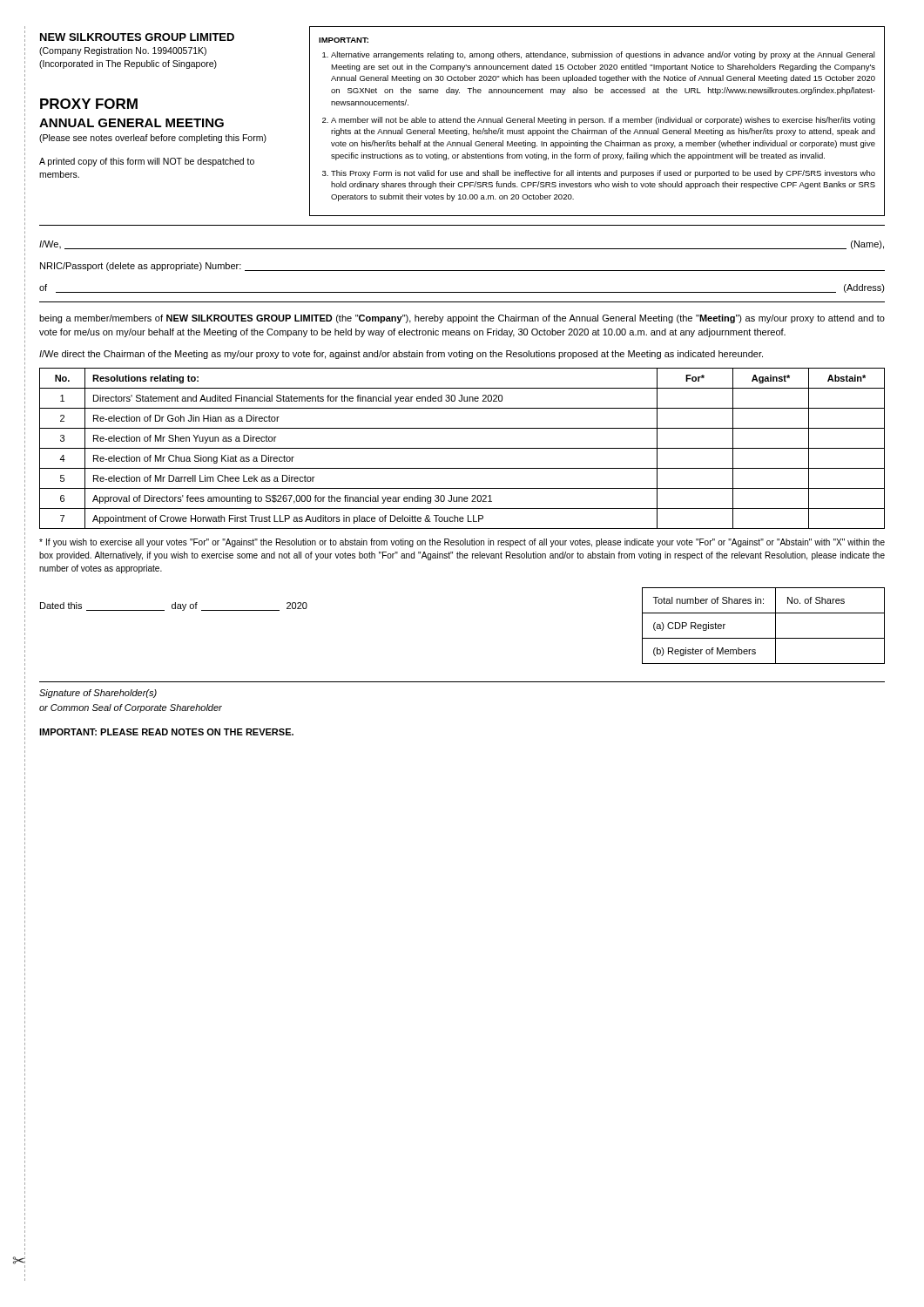Point to the block beginning "I/We direct the"

401,354
